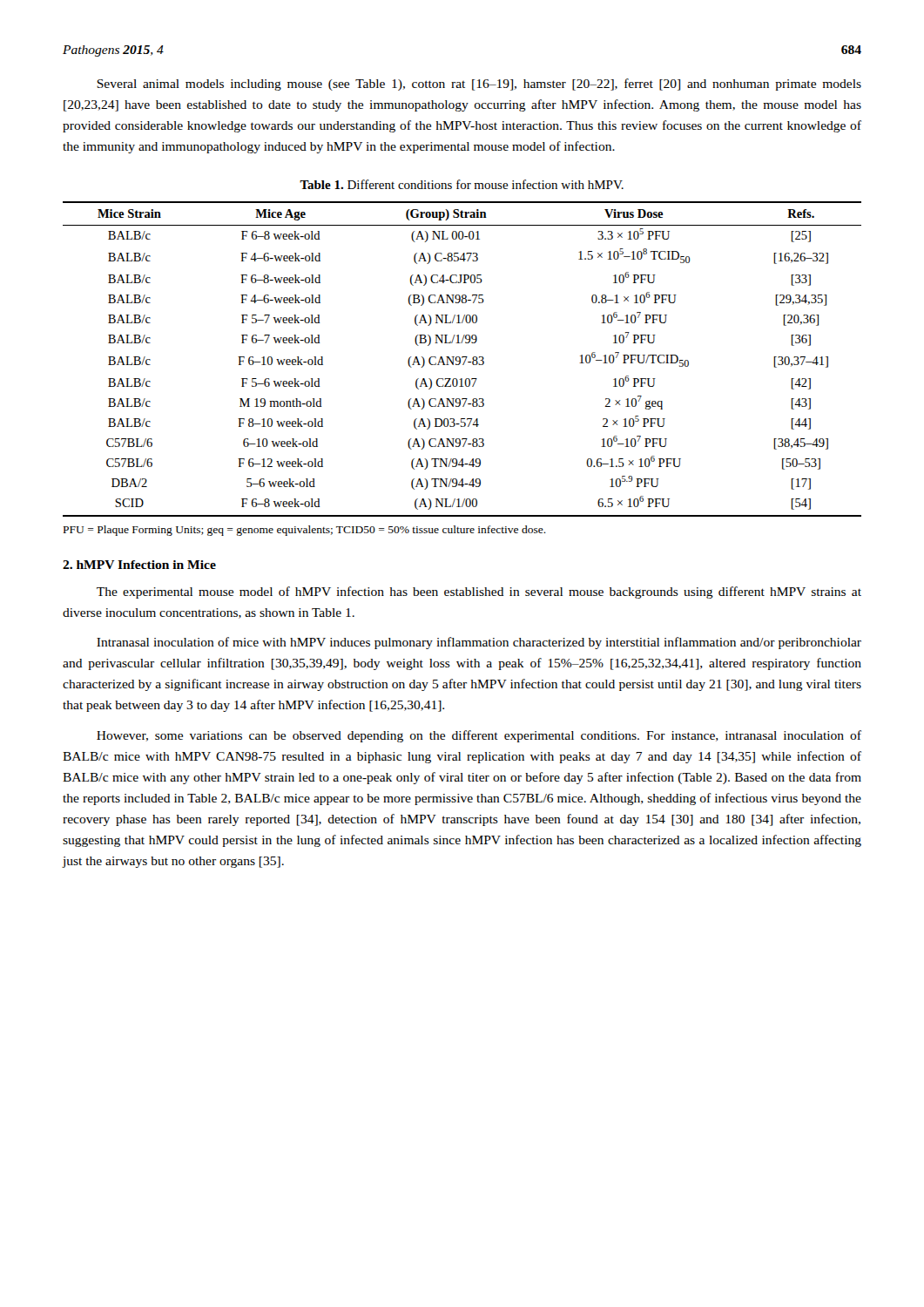This screenshot has height=1307, width=924.
Task: Find the section header on this page that starts "2. hMPV Infection"
Action: tap(139, 565)
